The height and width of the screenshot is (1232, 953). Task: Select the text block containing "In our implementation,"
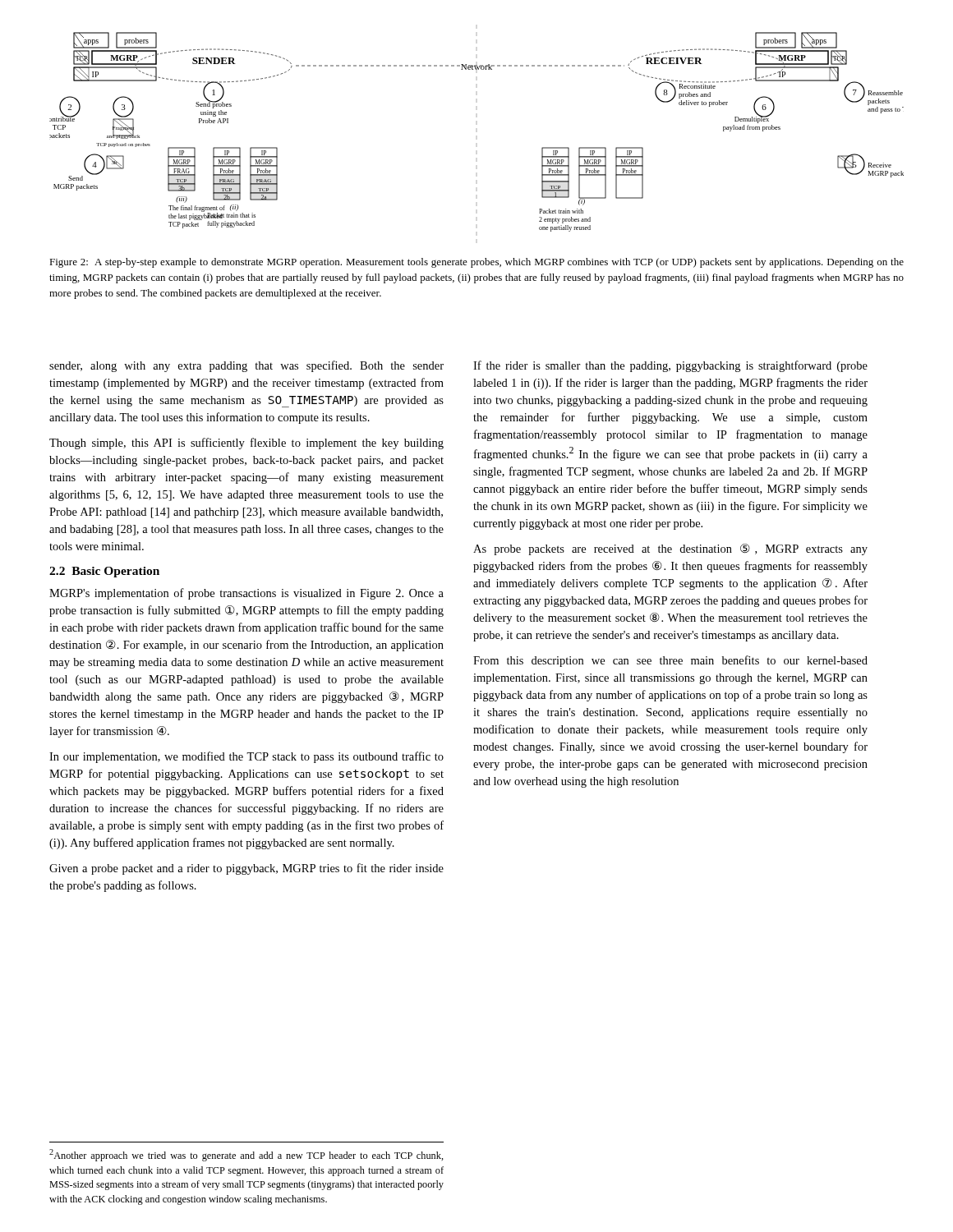pyautogui.click(x=246, y=800)
